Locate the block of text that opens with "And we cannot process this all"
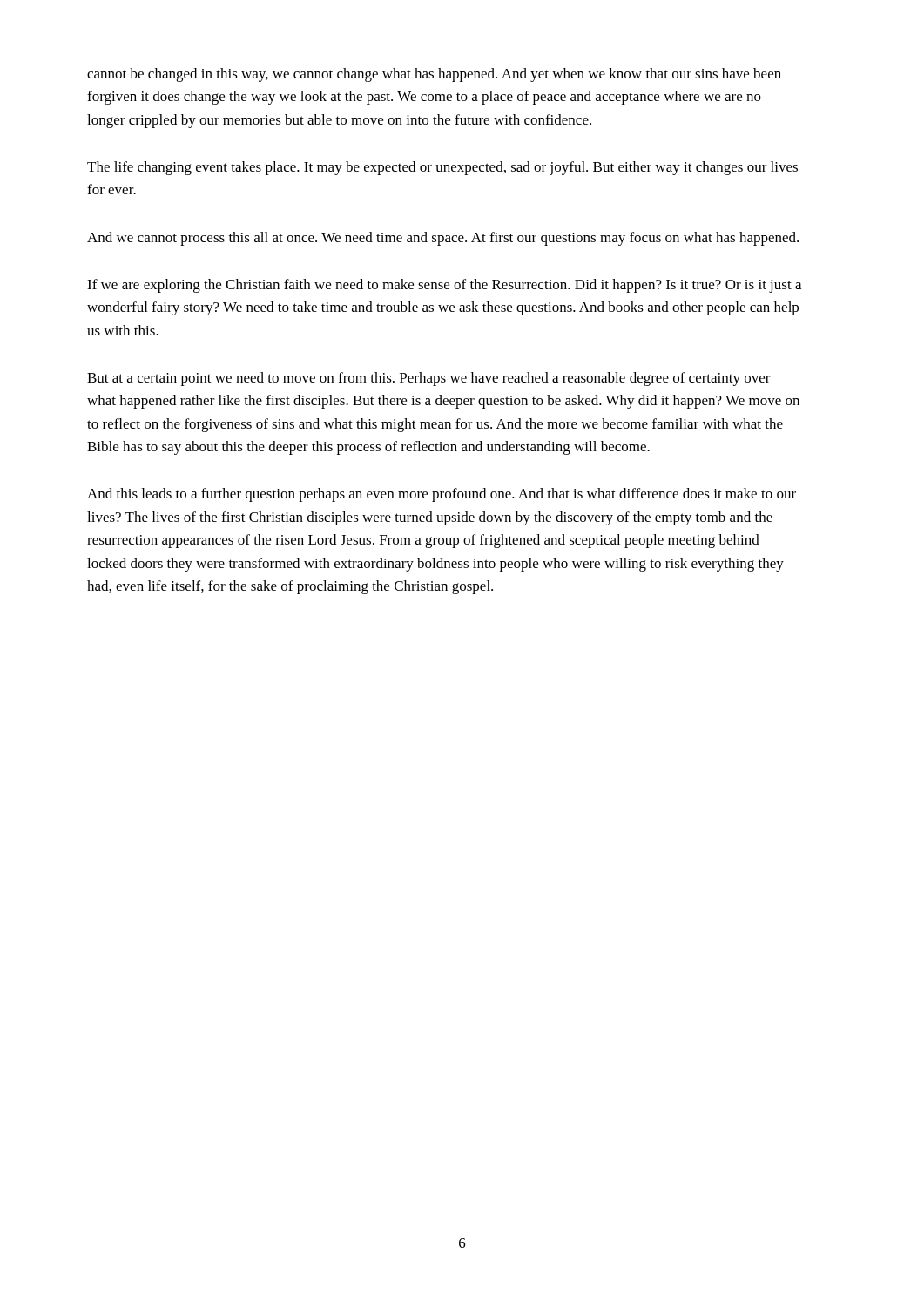The width and height of the screenshot is (924, 1307). [443, 237]
